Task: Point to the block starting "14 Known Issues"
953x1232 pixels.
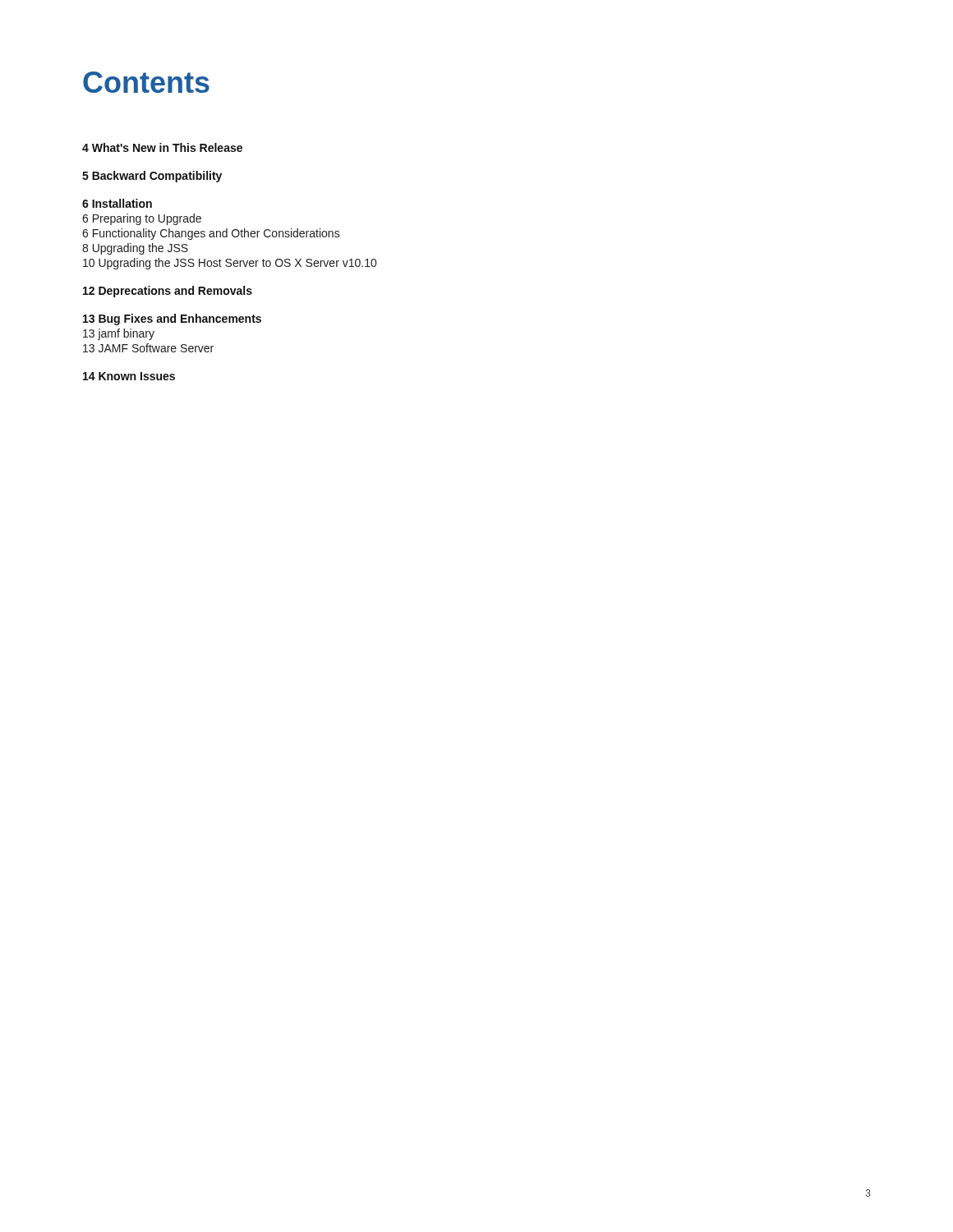Action: point(129,376)
